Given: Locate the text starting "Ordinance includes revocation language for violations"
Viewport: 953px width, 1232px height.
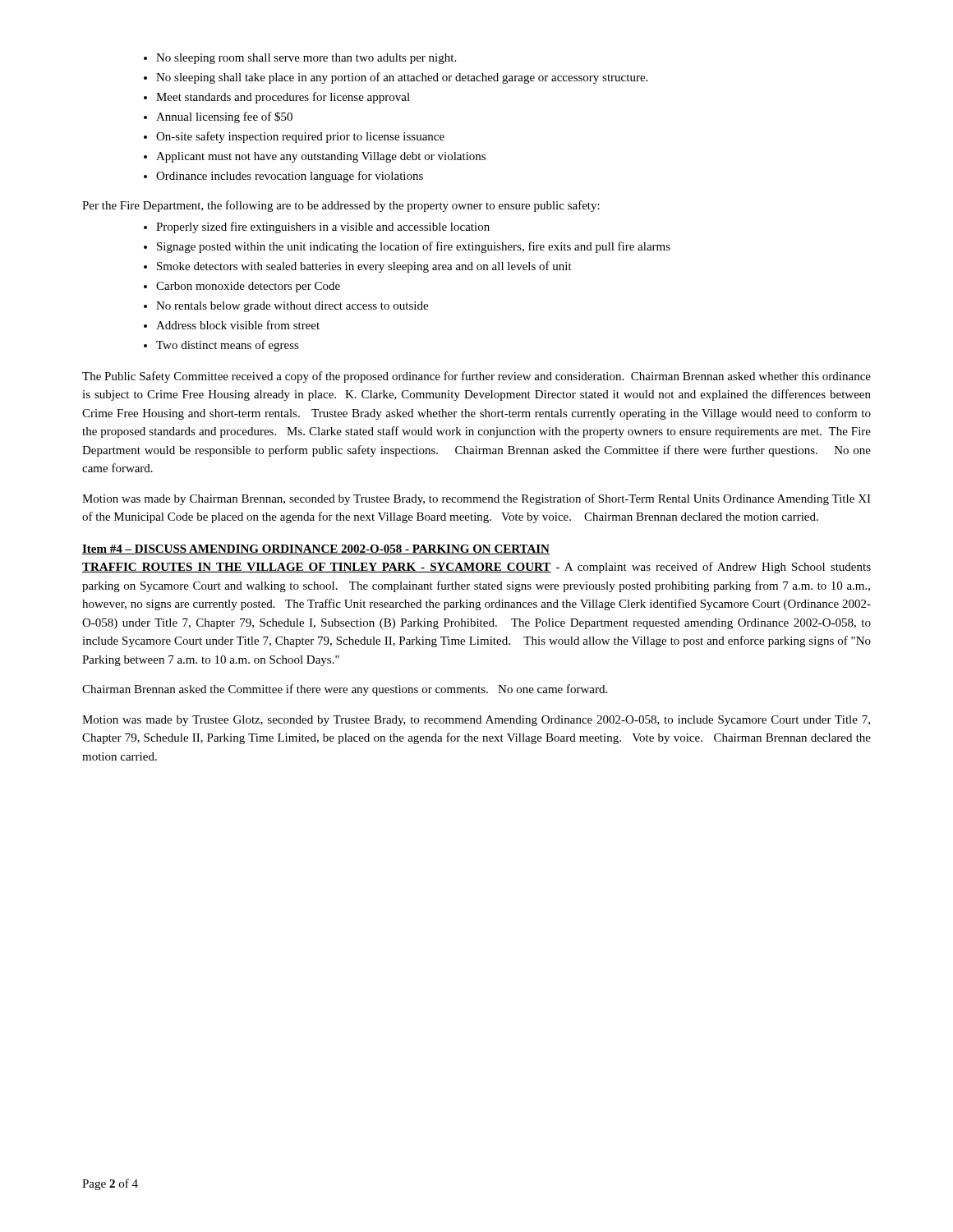Looking at the screenshot, I should [283, 177].
